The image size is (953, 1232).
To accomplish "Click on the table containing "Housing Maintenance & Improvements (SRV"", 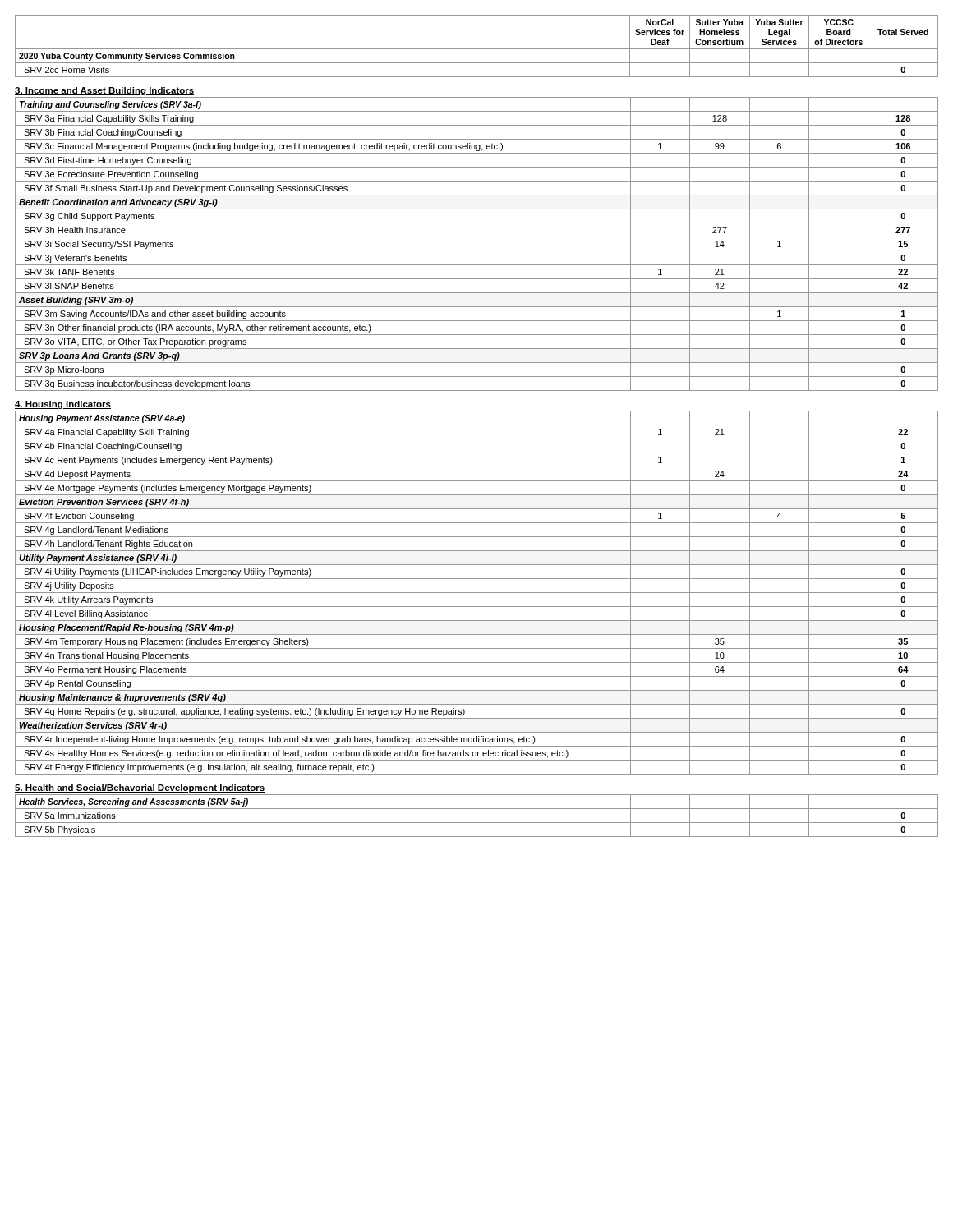I will coord(476,593).
